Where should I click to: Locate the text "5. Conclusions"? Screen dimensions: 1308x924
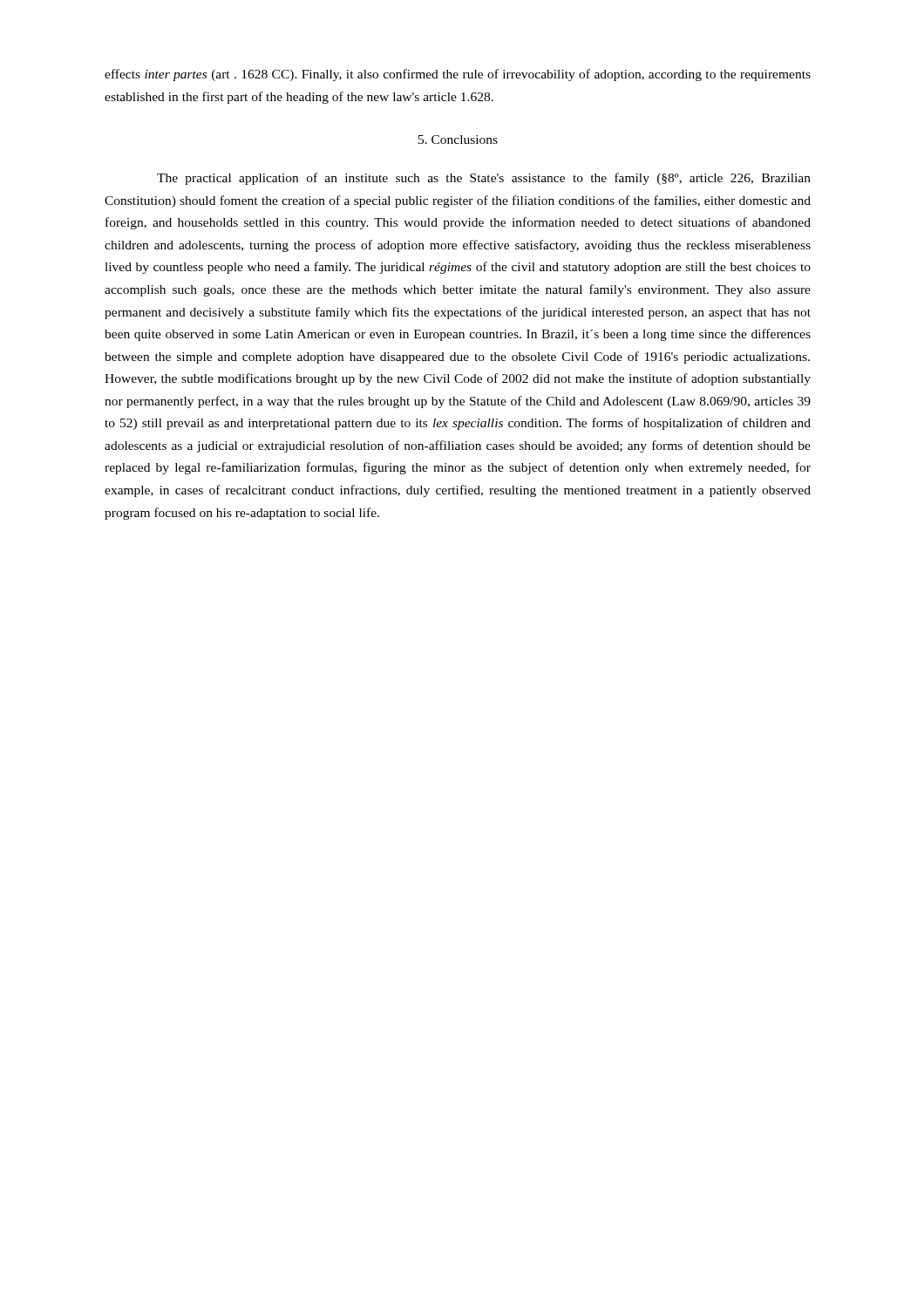click(x=458, y=139)
